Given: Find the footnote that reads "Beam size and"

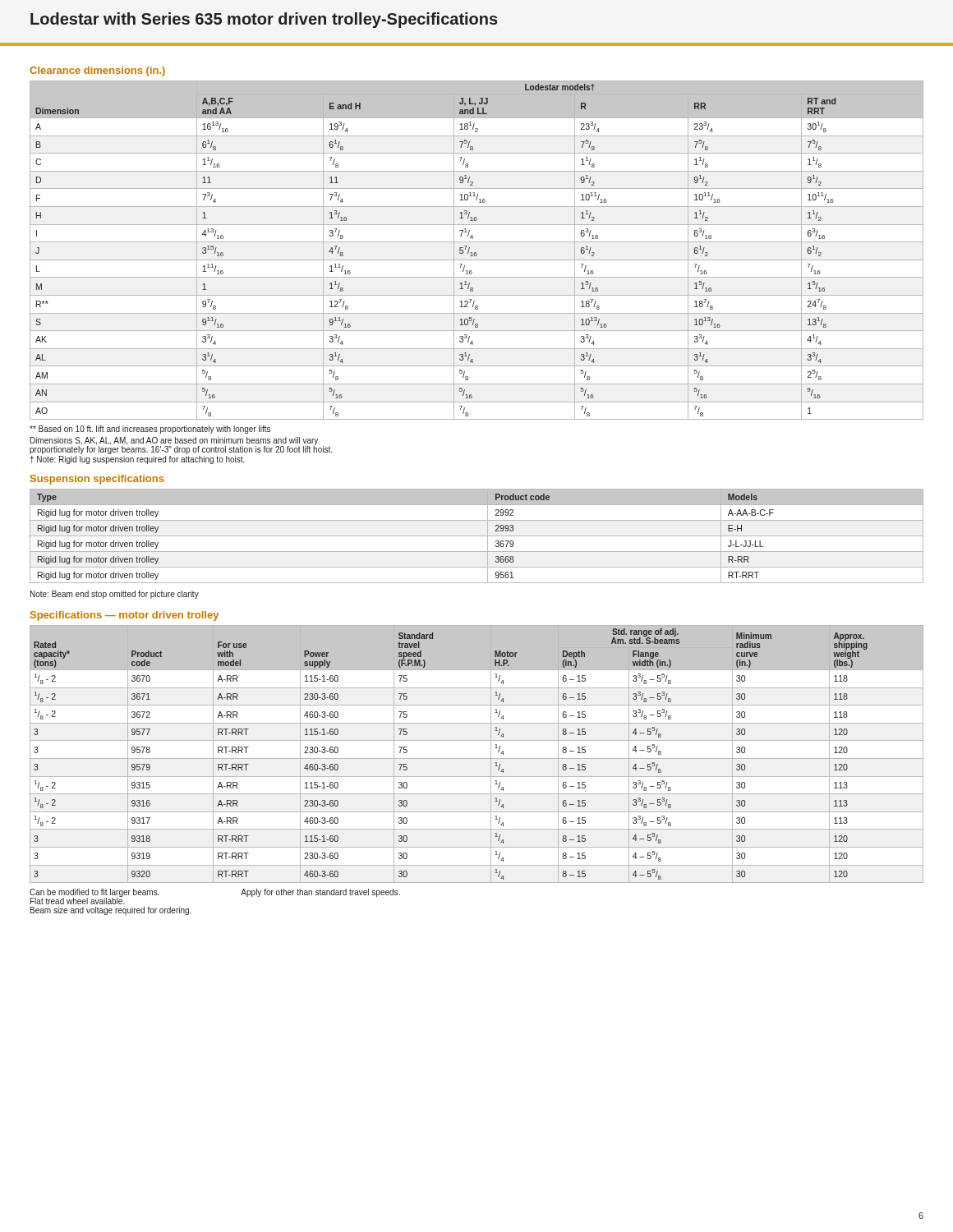Looking at the screenshot, I should 111,911.
